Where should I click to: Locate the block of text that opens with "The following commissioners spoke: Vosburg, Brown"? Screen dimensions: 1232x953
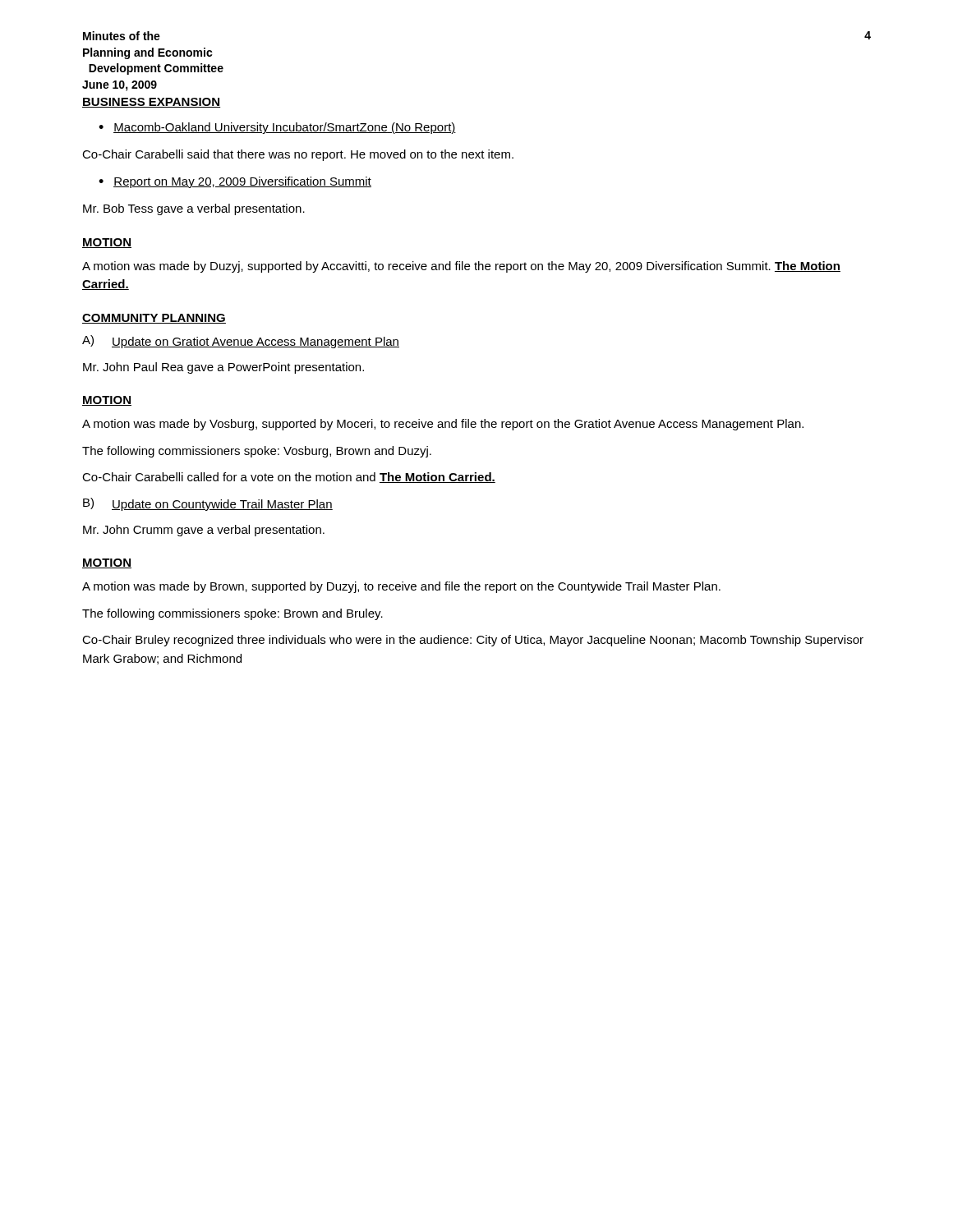(x=257, y=450)
